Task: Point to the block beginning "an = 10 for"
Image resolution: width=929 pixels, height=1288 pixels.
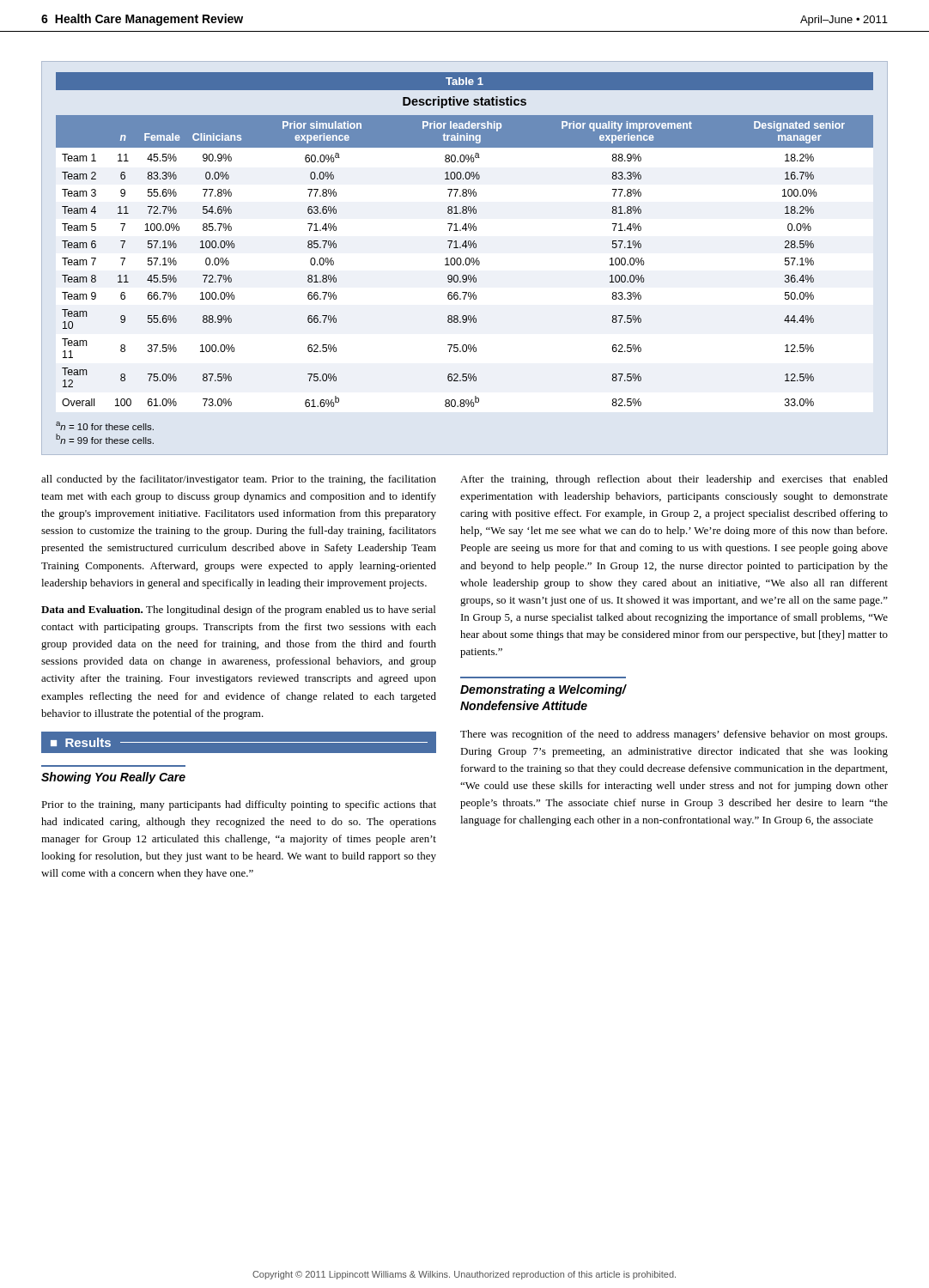Action: click(x=105, y=432)
